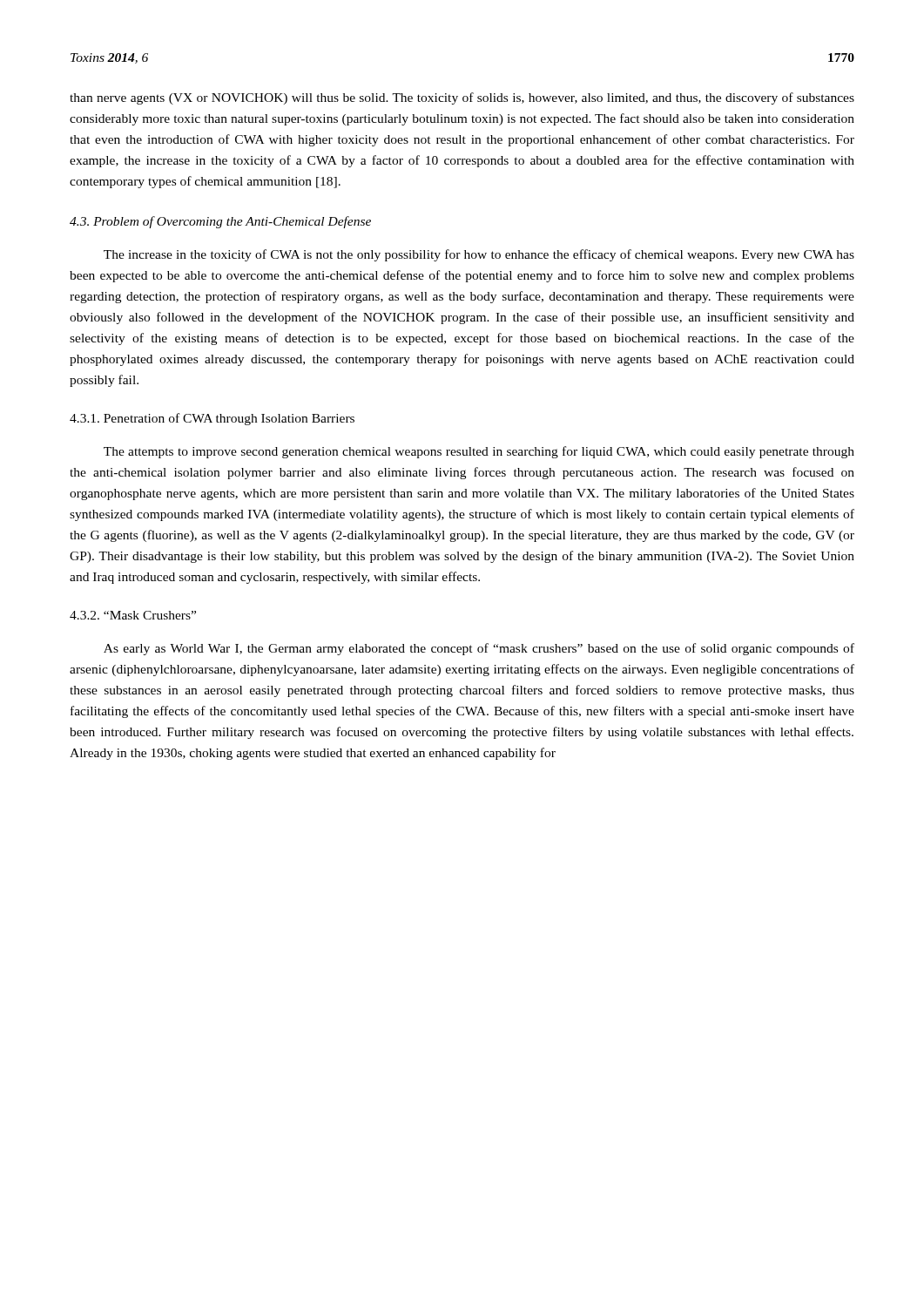Viewport: 924px width, 1307px height.
Task: Click where it says "4.3.2. “Mask Crushers”"
Action: tap(133, 615)
